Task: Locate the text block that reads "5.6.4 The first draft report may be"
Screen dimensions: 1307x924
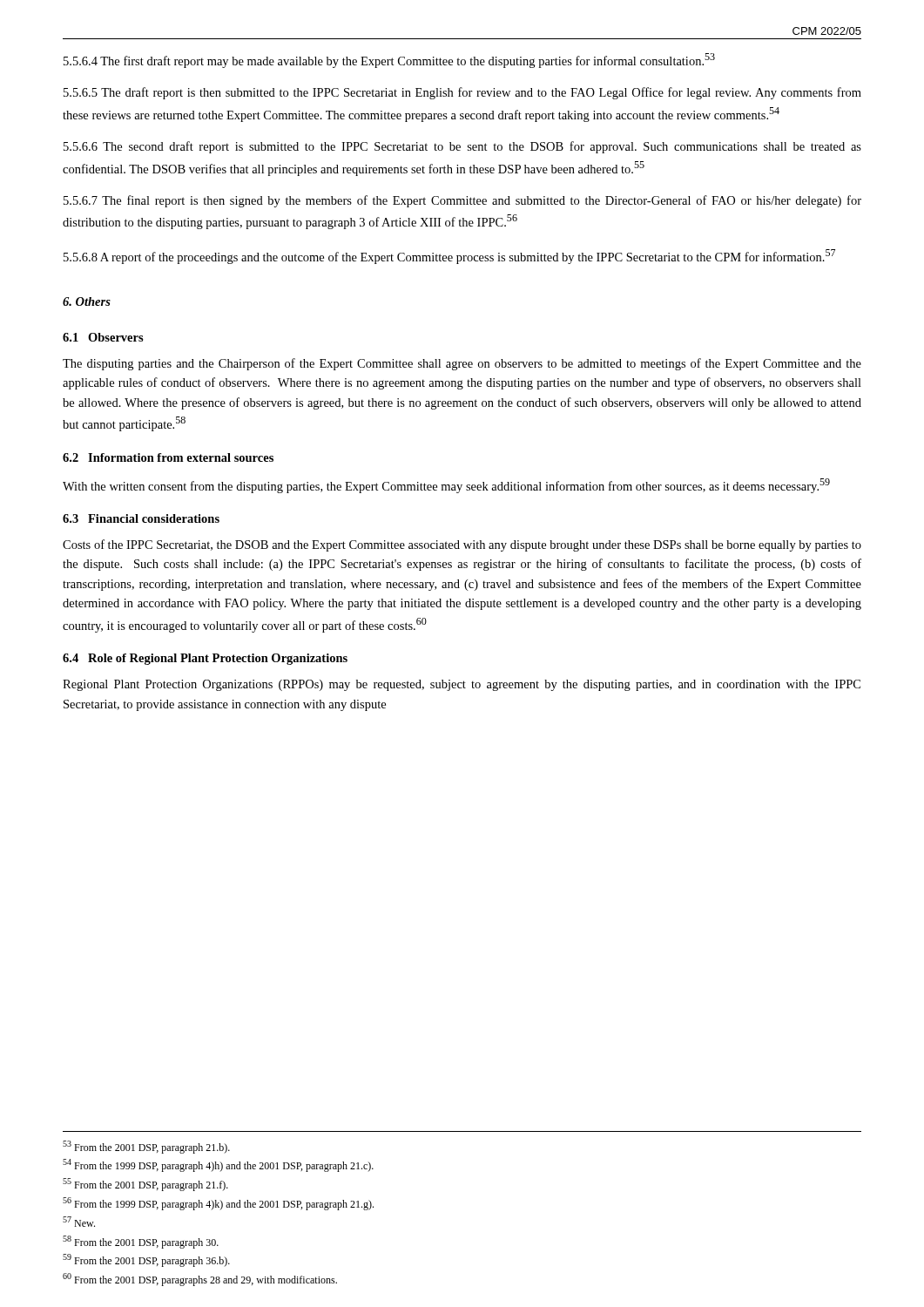Action: click(x=389, y=59)
